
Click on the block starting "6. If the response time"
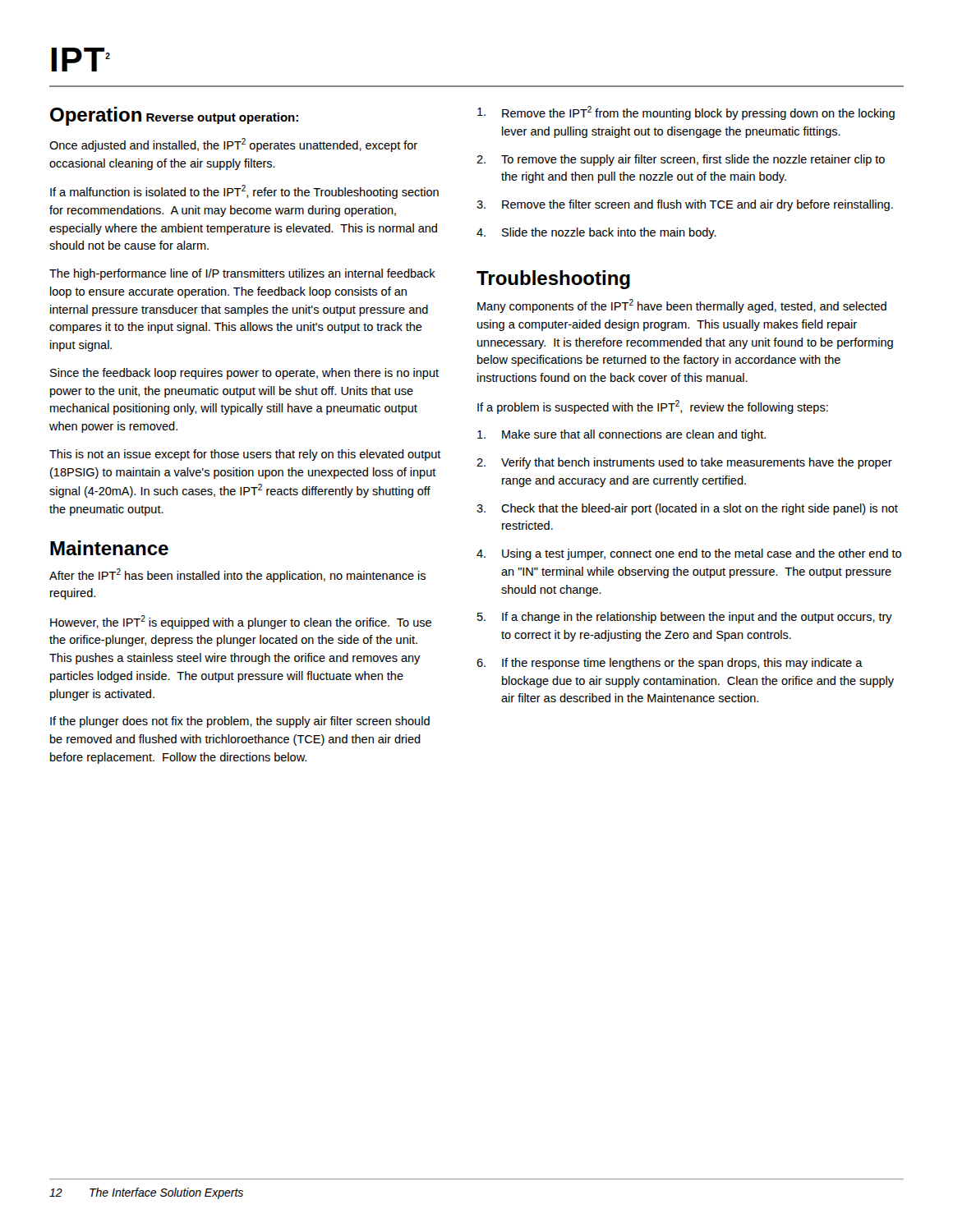point(690,681)
